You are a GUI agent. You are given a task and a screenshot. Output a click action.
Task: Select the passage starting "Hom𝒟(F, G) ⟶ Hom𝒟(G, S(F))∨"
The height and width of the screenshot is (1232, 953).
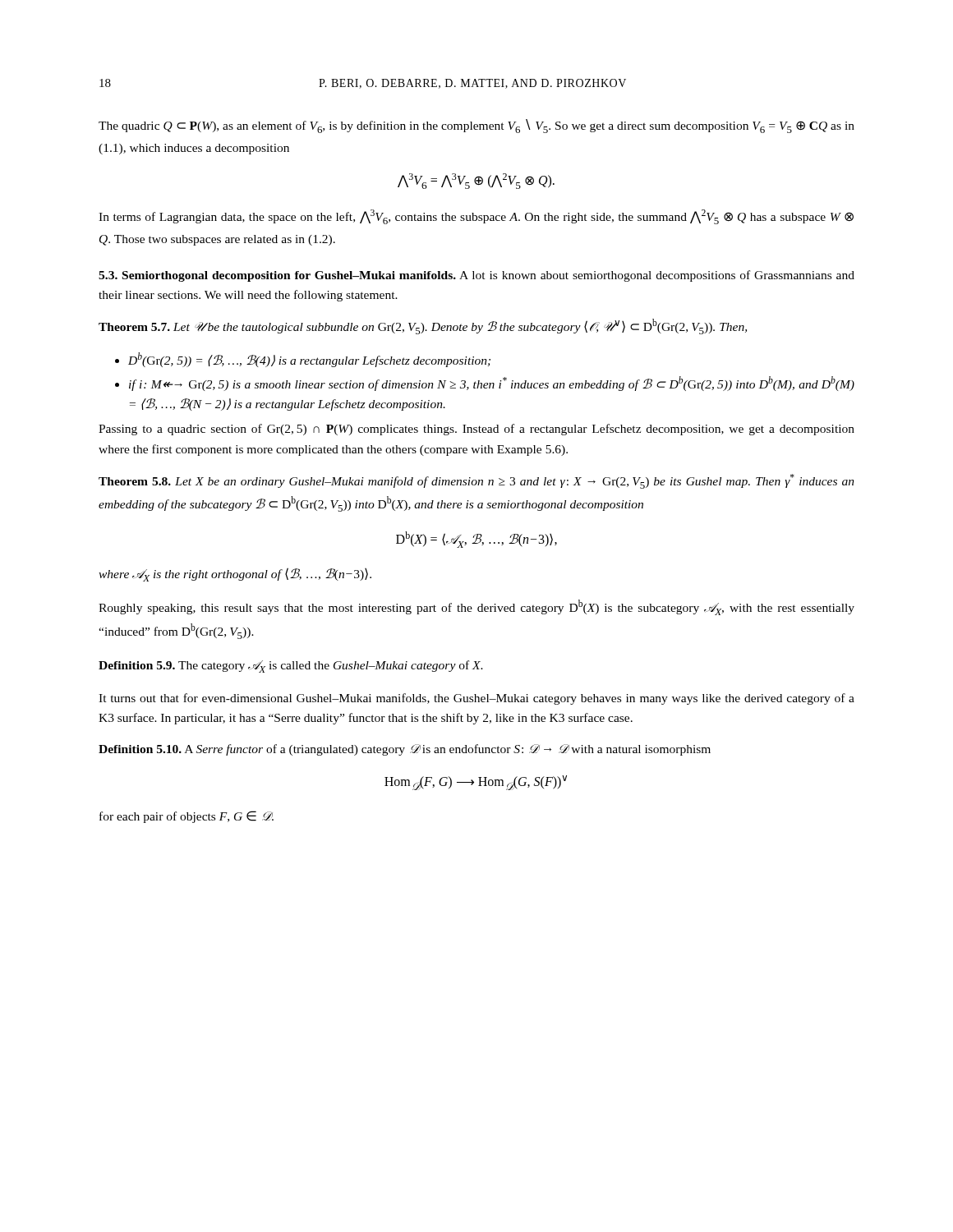click(476, 782)
